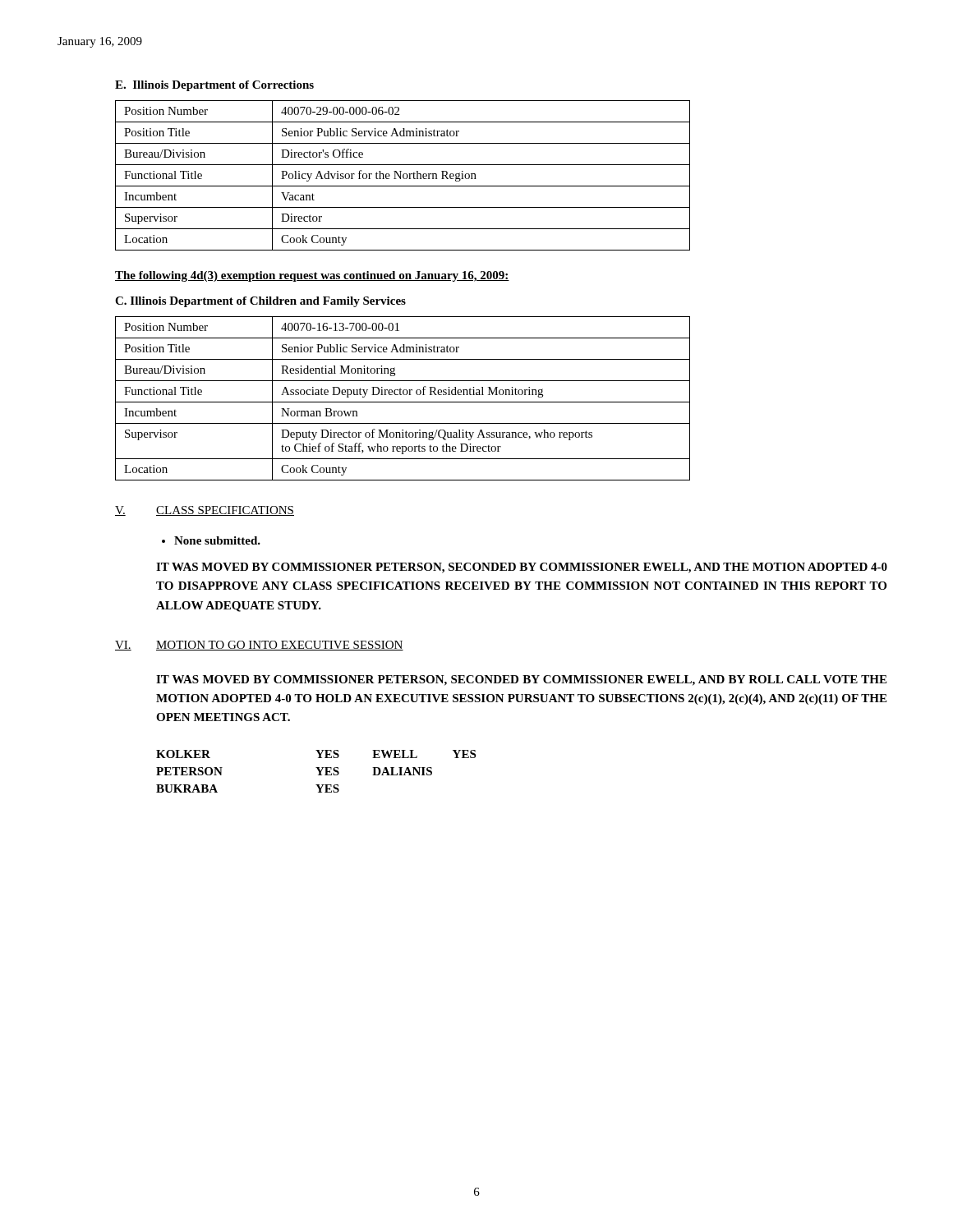Image resolution: width=953 pixels, height=1232 pixels.
Task: Select the section header with the text "MOTION TO GO INTO EXECUTIVE SESSION"
Action: 280,645
